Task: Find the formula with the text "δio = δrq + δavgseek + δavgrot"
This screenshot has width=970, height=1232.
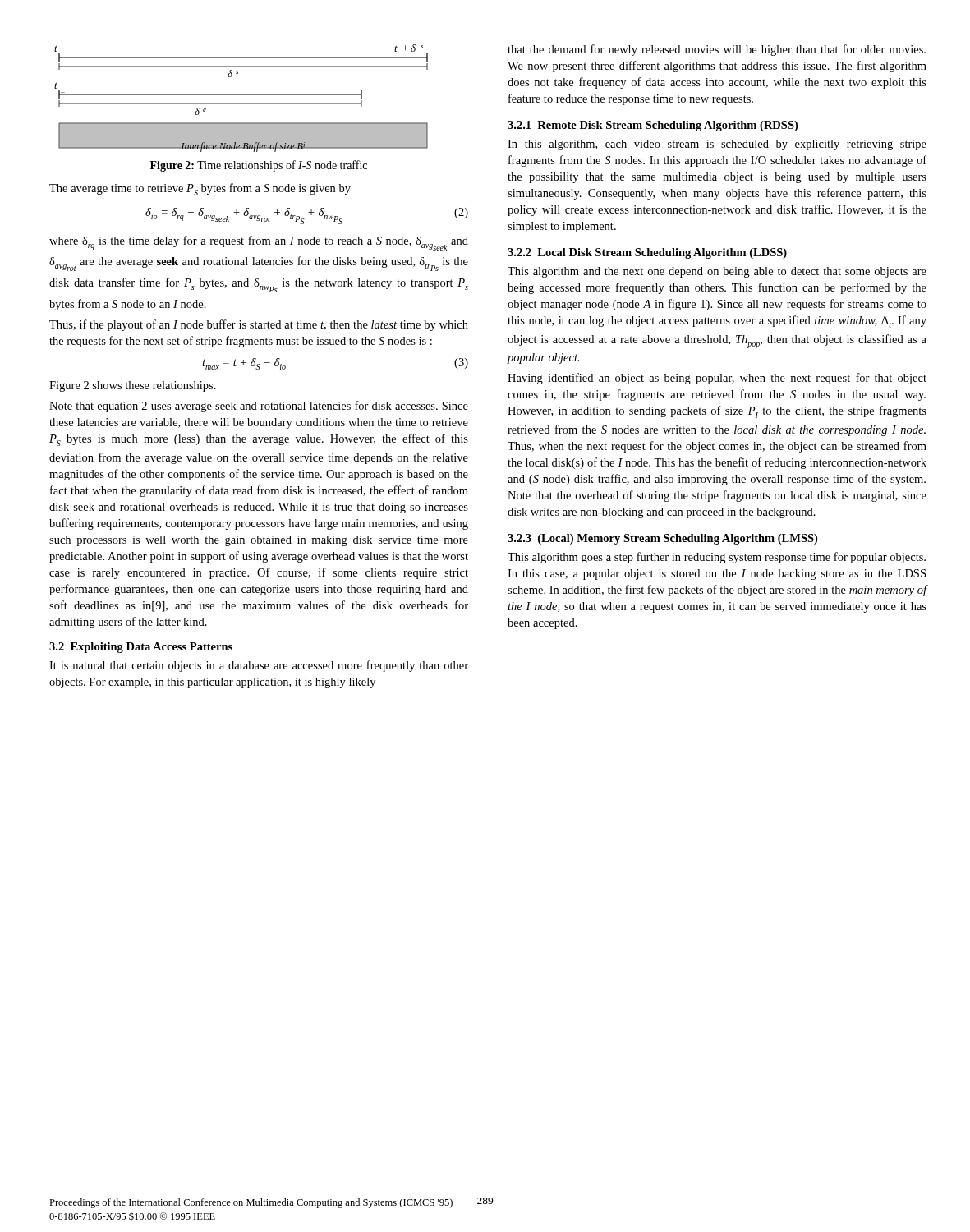Action: (x=259, y=215)
